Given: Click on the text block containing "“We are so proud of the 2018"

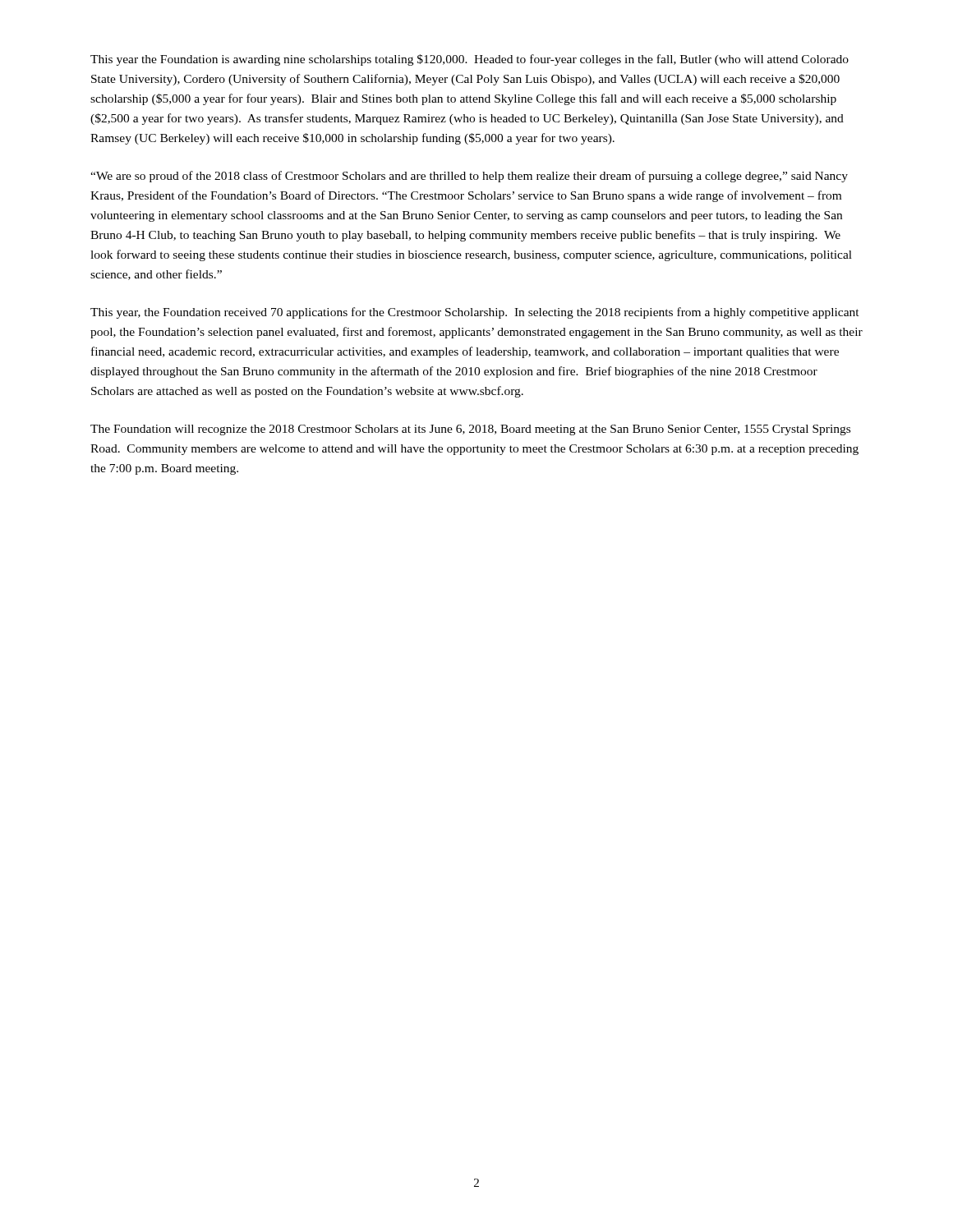Looking at the screenshot, I should [x=471, y=225].
